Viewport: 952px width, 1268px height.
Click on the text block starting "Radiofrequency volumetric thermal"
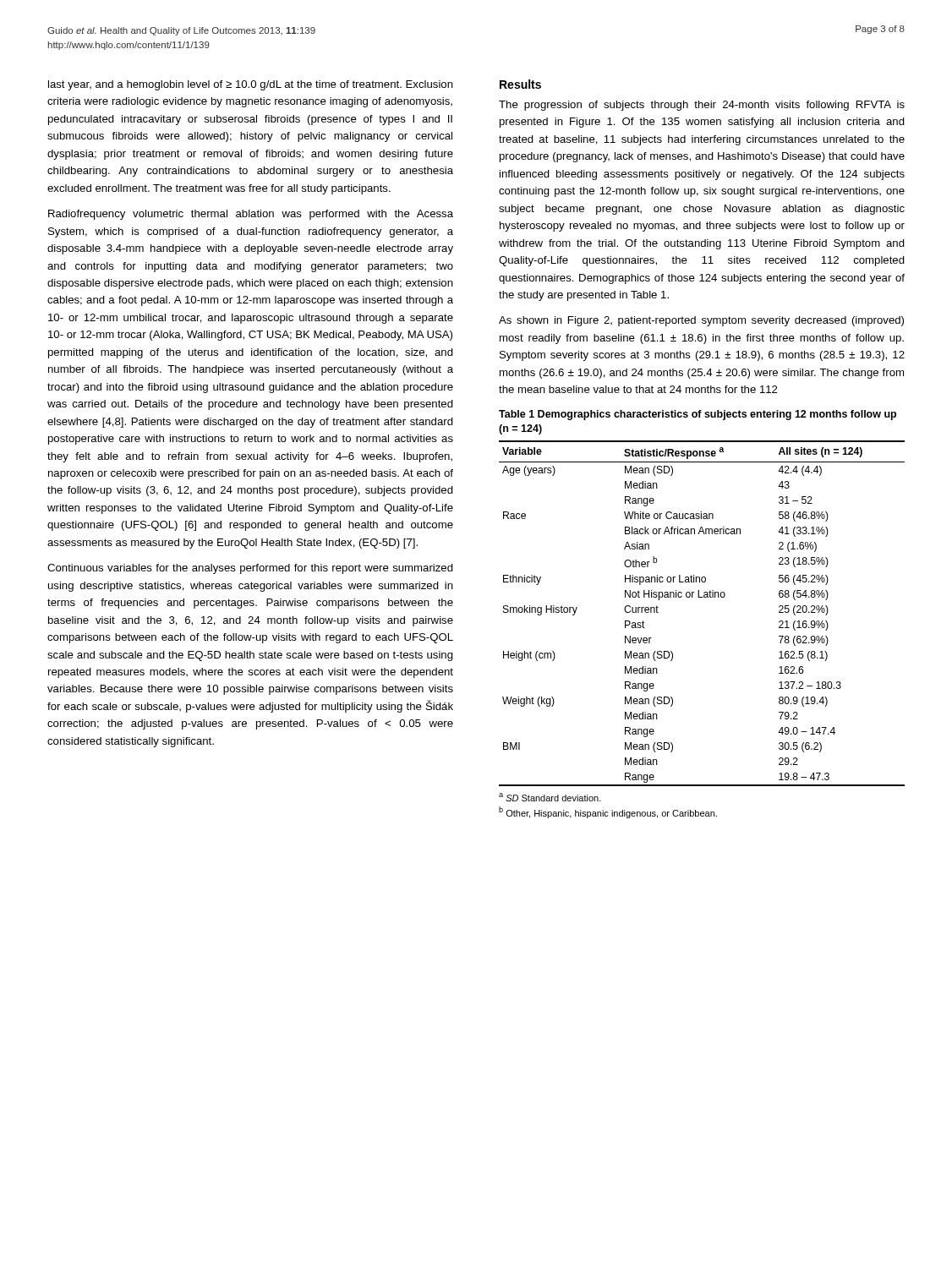[250, 378]
